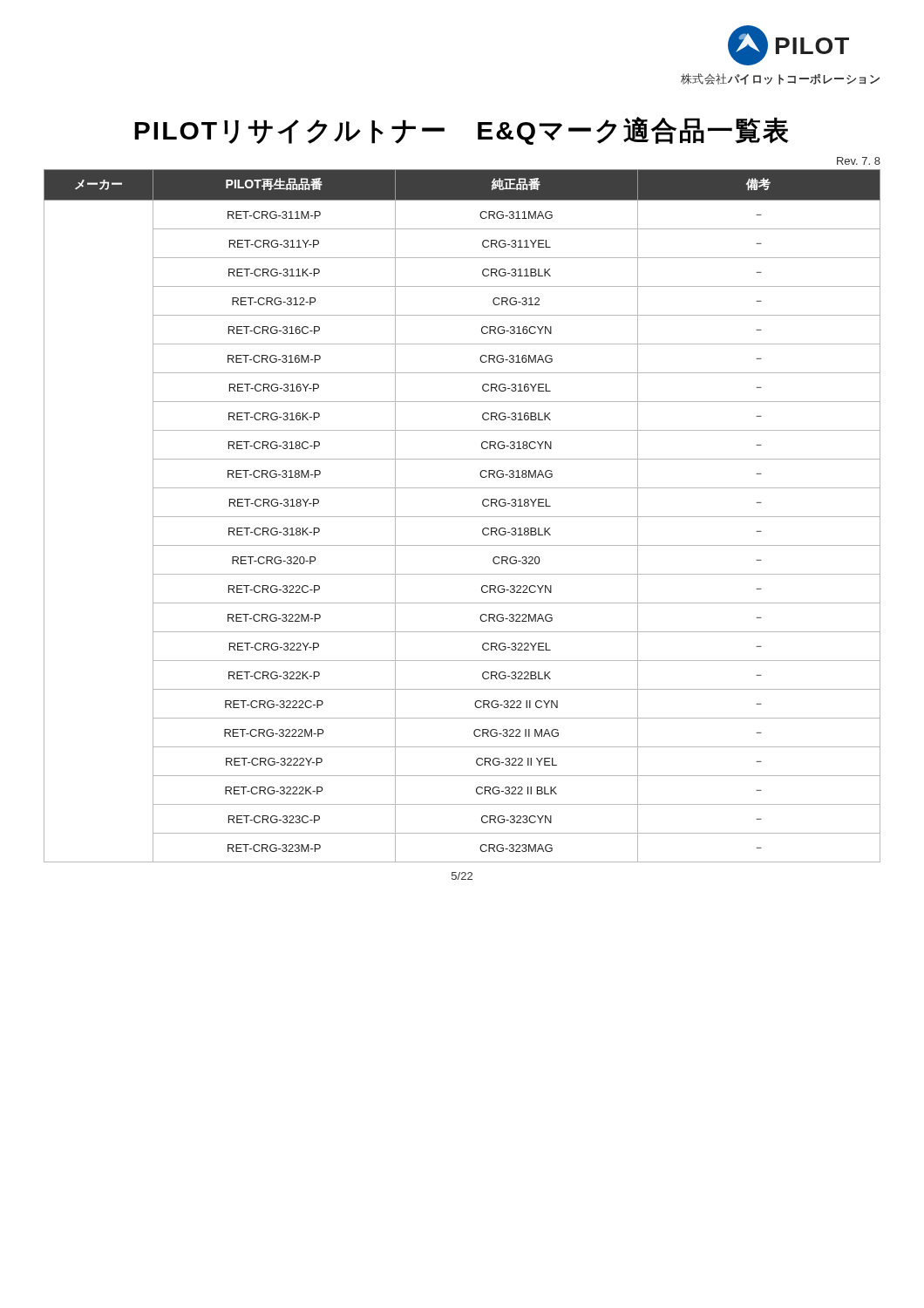
Task: Find the table that mentions "CRG-322 II BLK"
Action: 462,516
